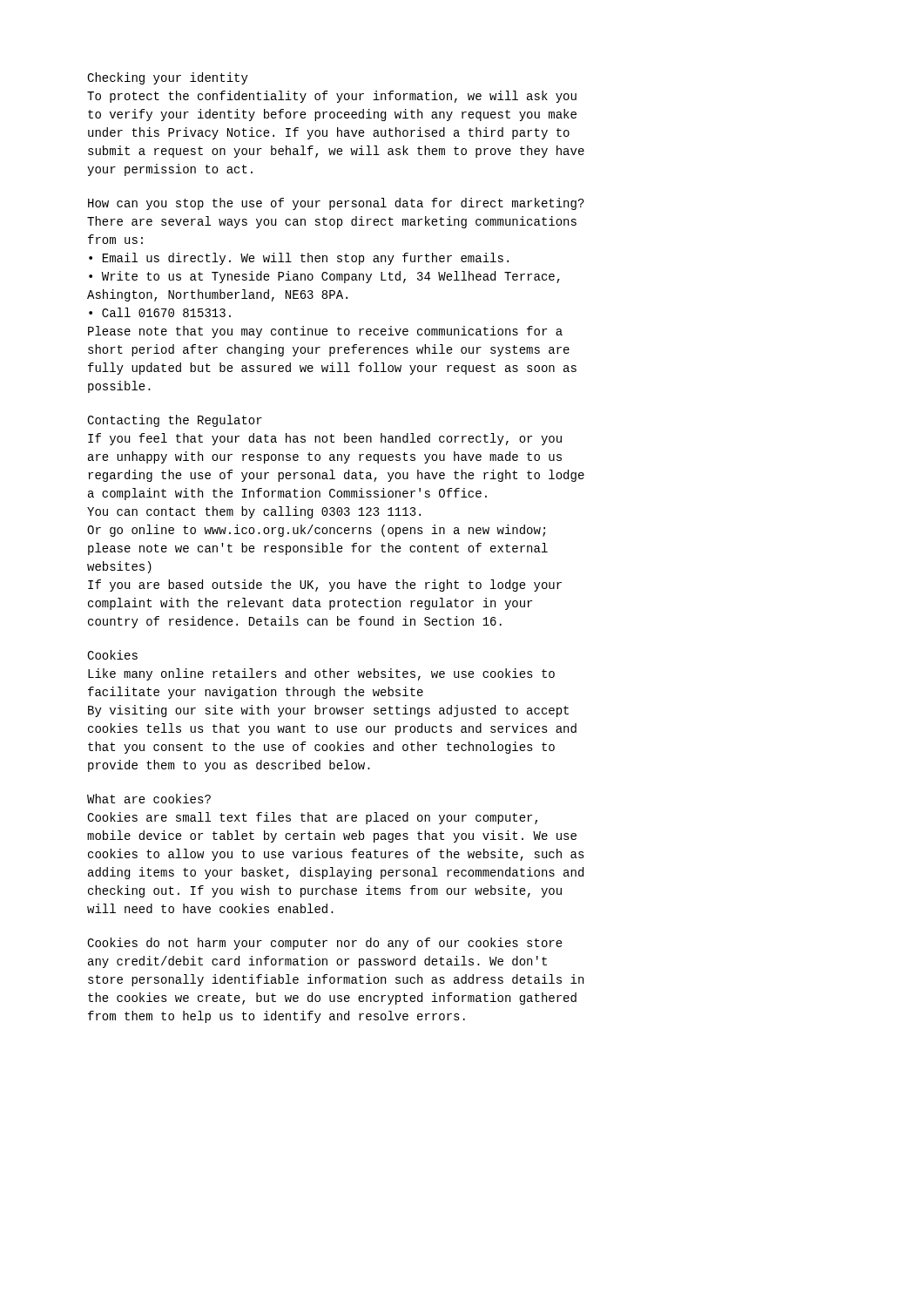
Task: Click on the section header that says "Contacting the Regulator"
Action: pyautogui.click(x=175, y=421)
